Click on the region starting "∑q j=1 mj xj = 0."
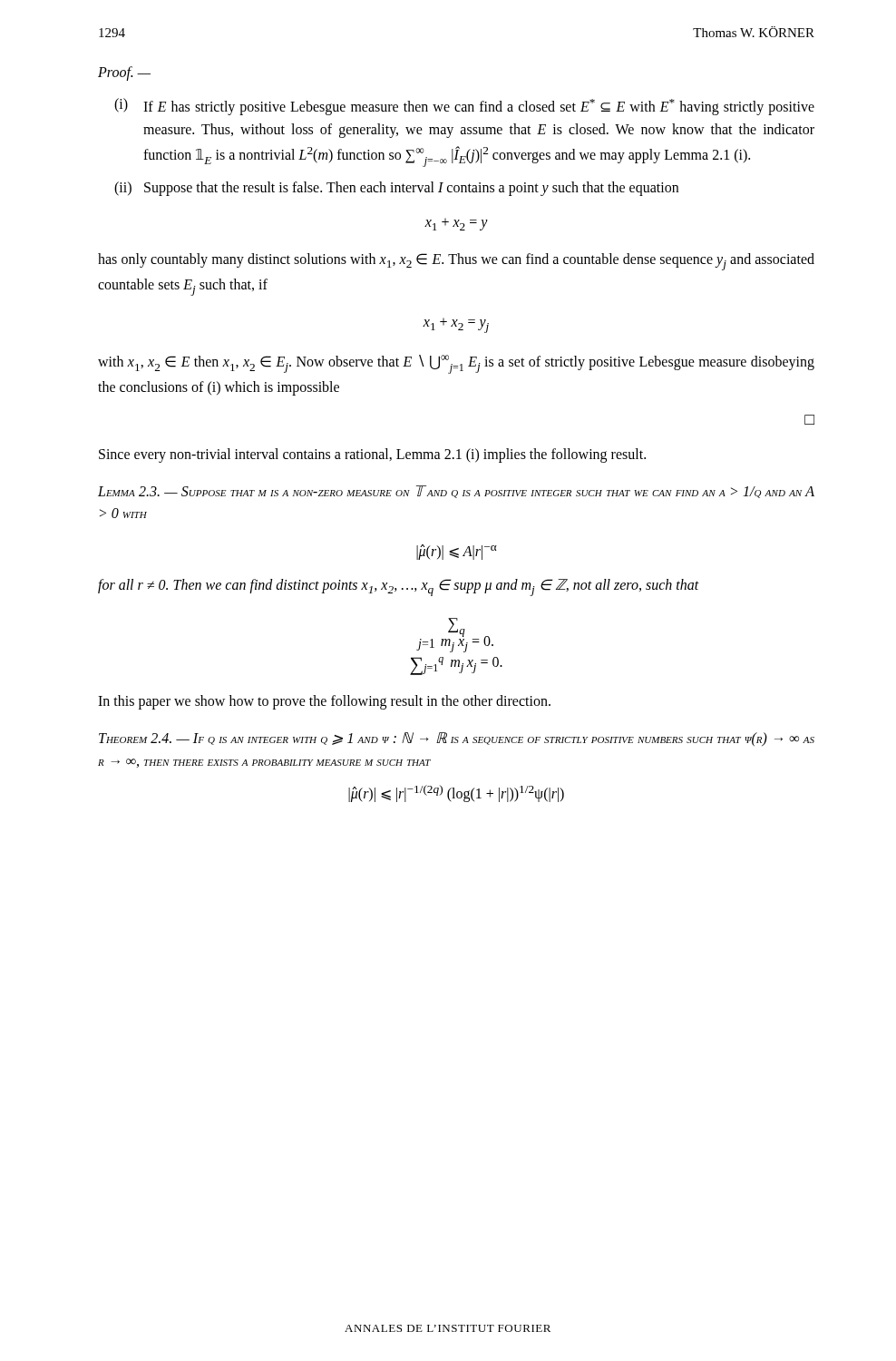 (x=456, y=634)
